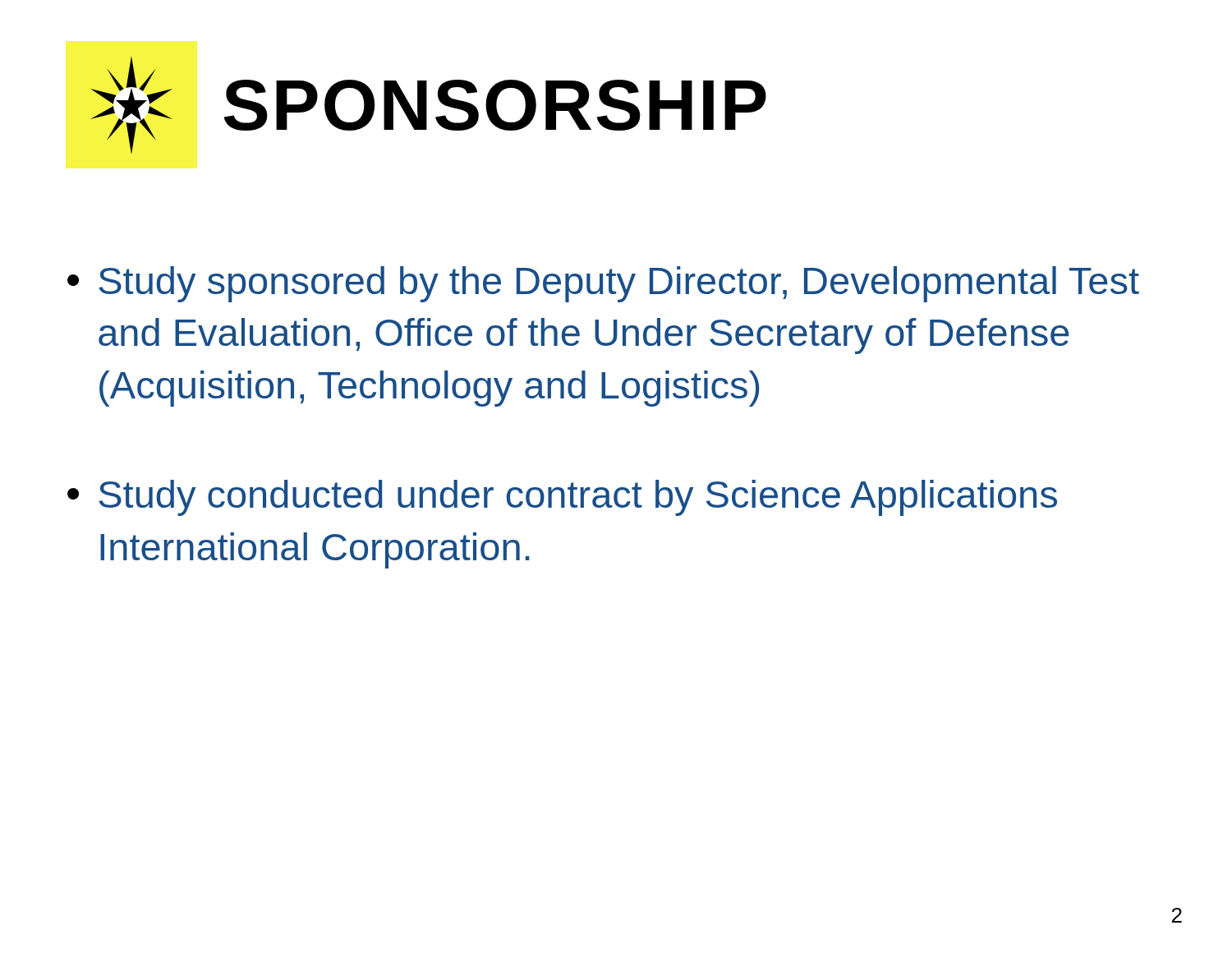
Task: Select the logo
Action: click(x=131, y=105)
